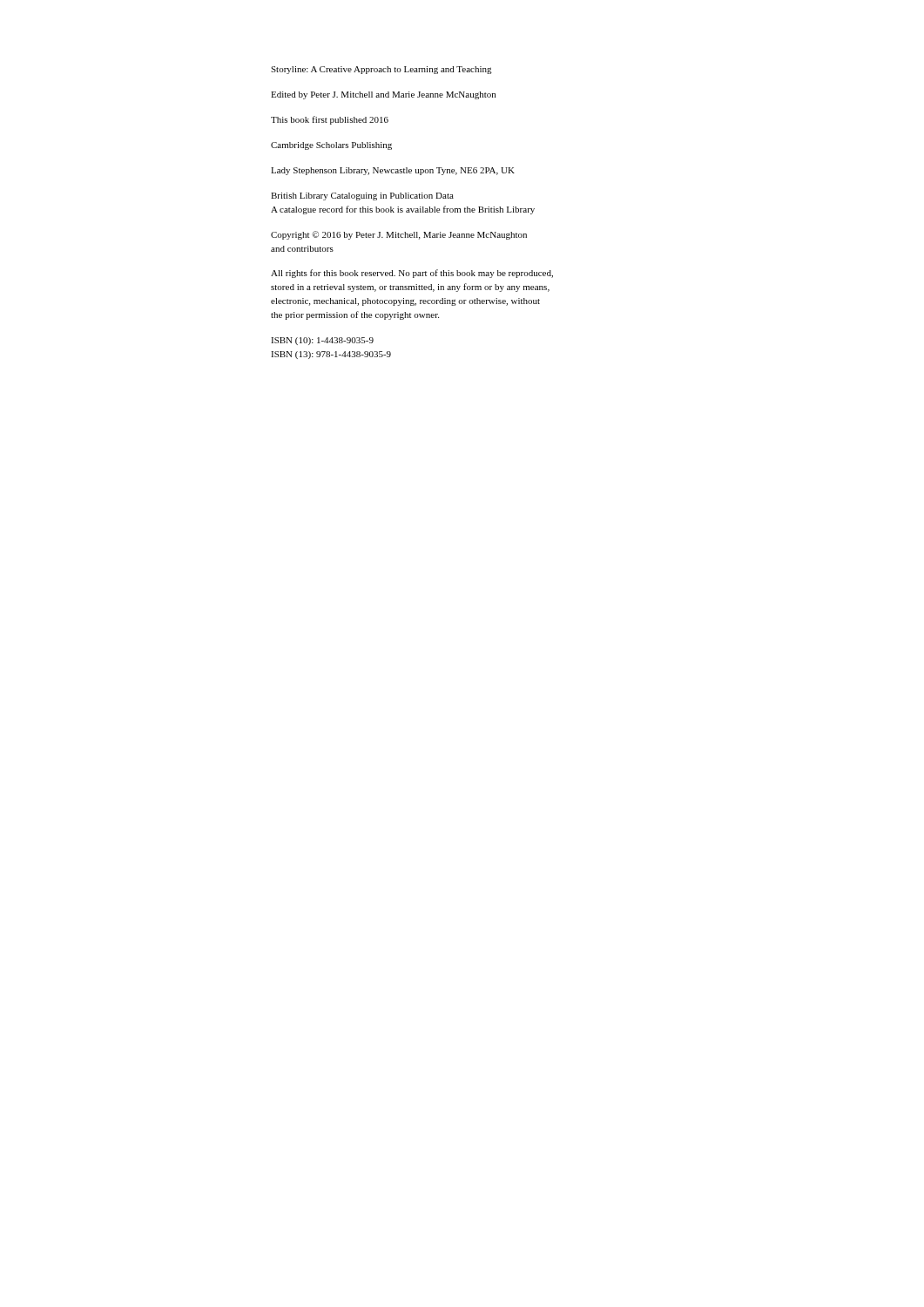The height and width of the screenshot is (1307, 924).
Task: Find the block on this page that starts "Edited by Peter J."
Action: pyautogui.click(x=384, y=94)
